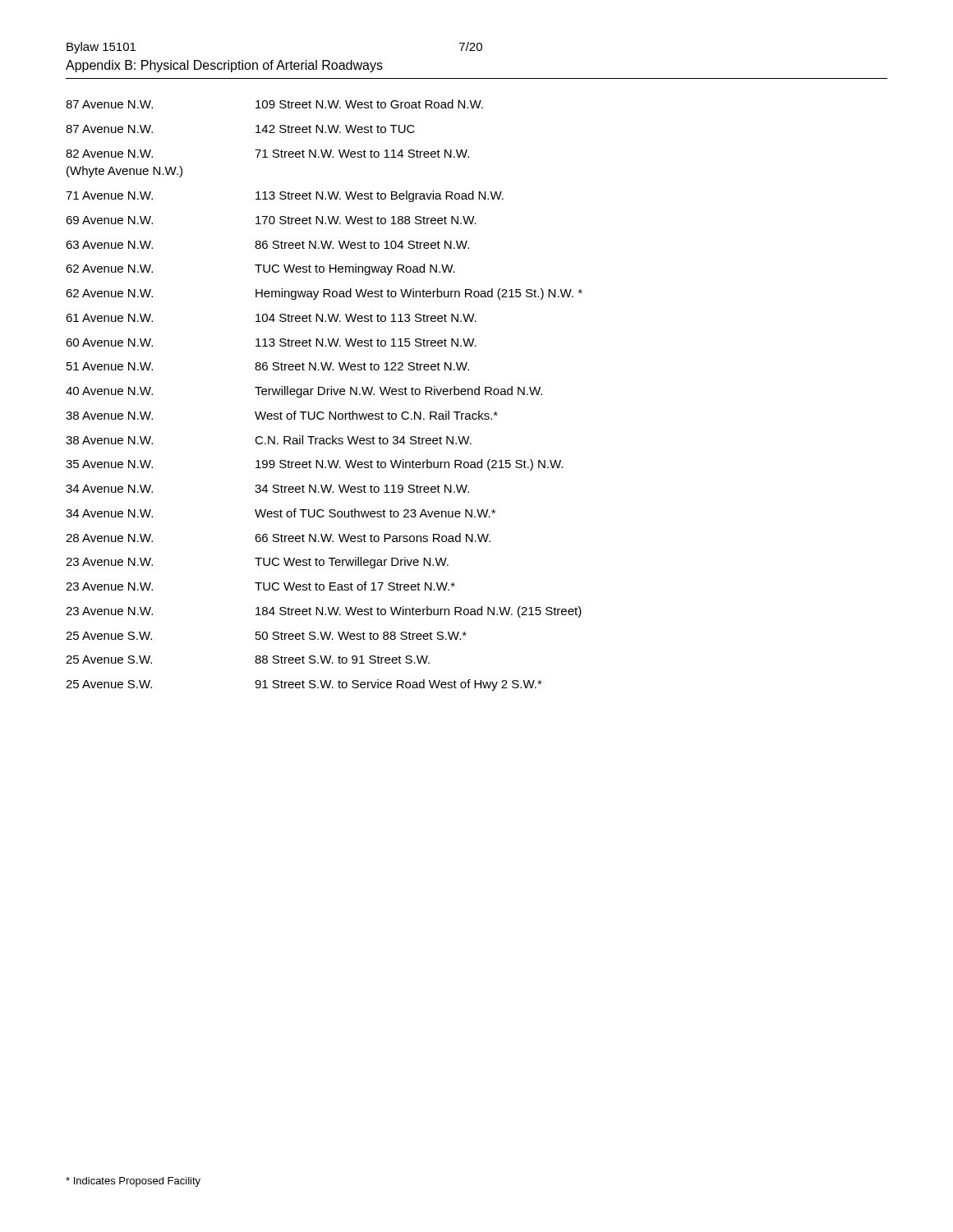Select the element starting "87 Avenue N.W. 109"
Screen dimensions: 1232x953
tap(476, 104)
